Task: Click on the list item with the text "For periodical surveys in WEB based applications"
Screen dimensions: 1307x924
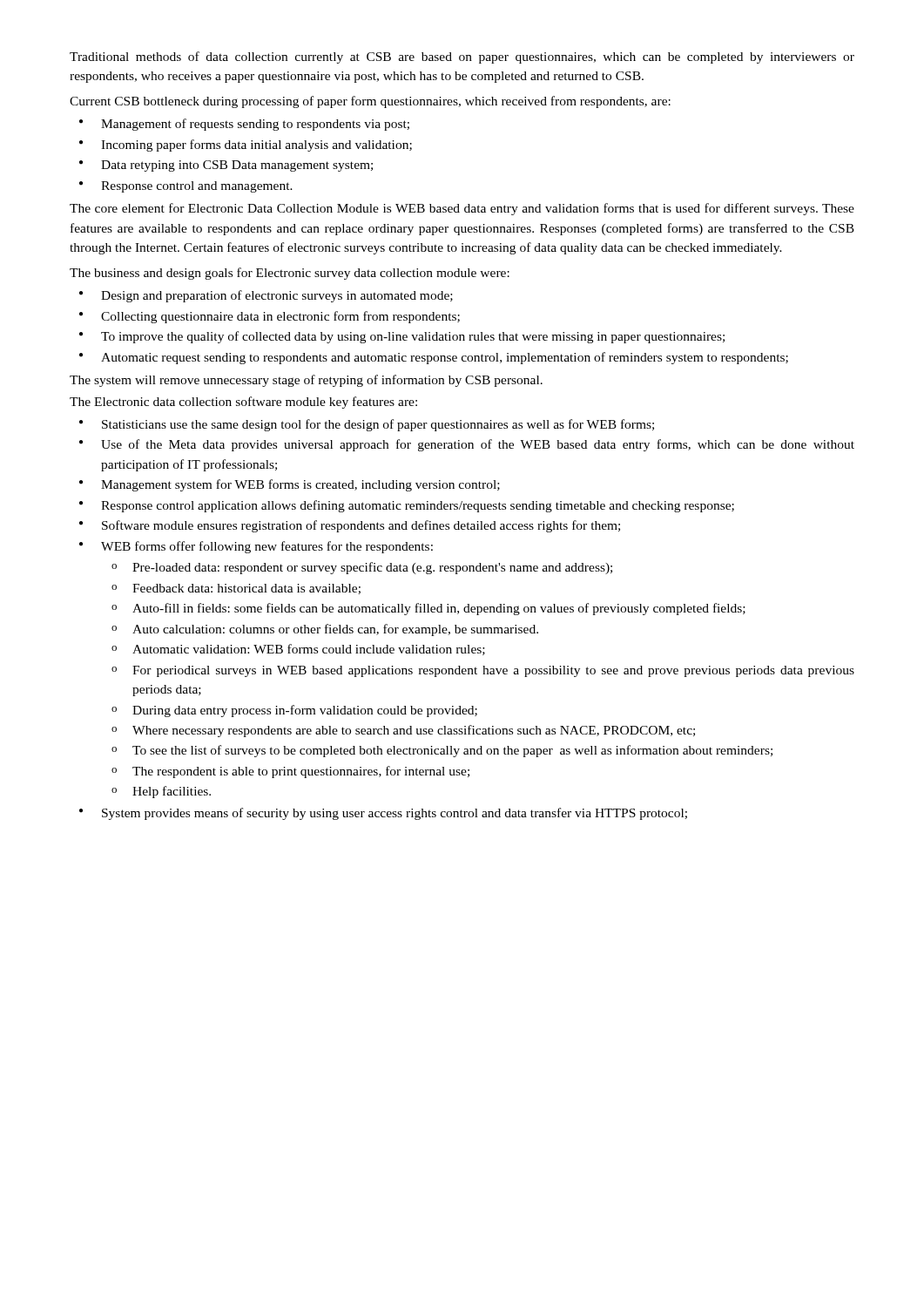Action: tap(493, 679)
